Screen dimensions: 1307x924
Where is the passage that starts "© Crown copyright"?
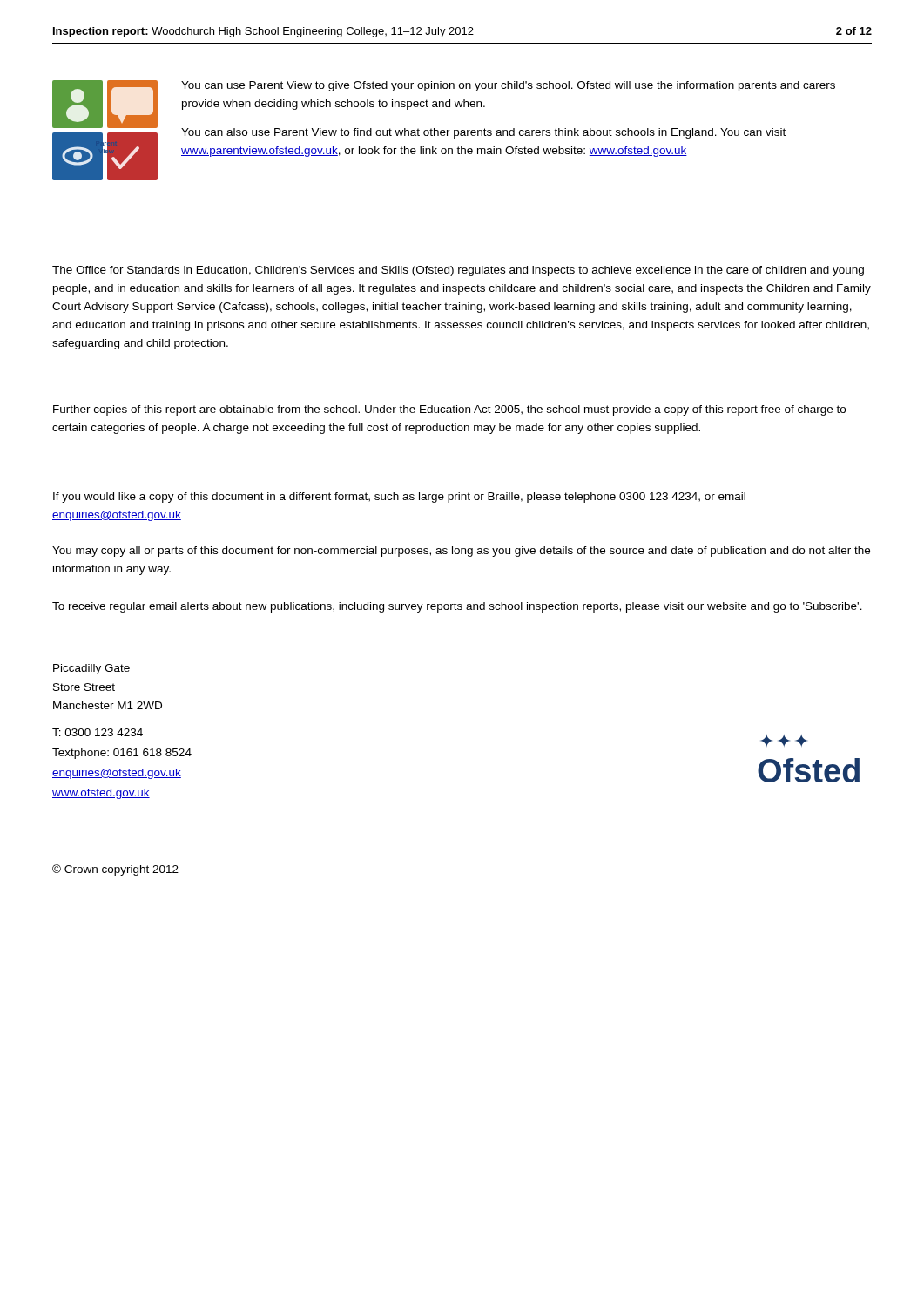115,869
